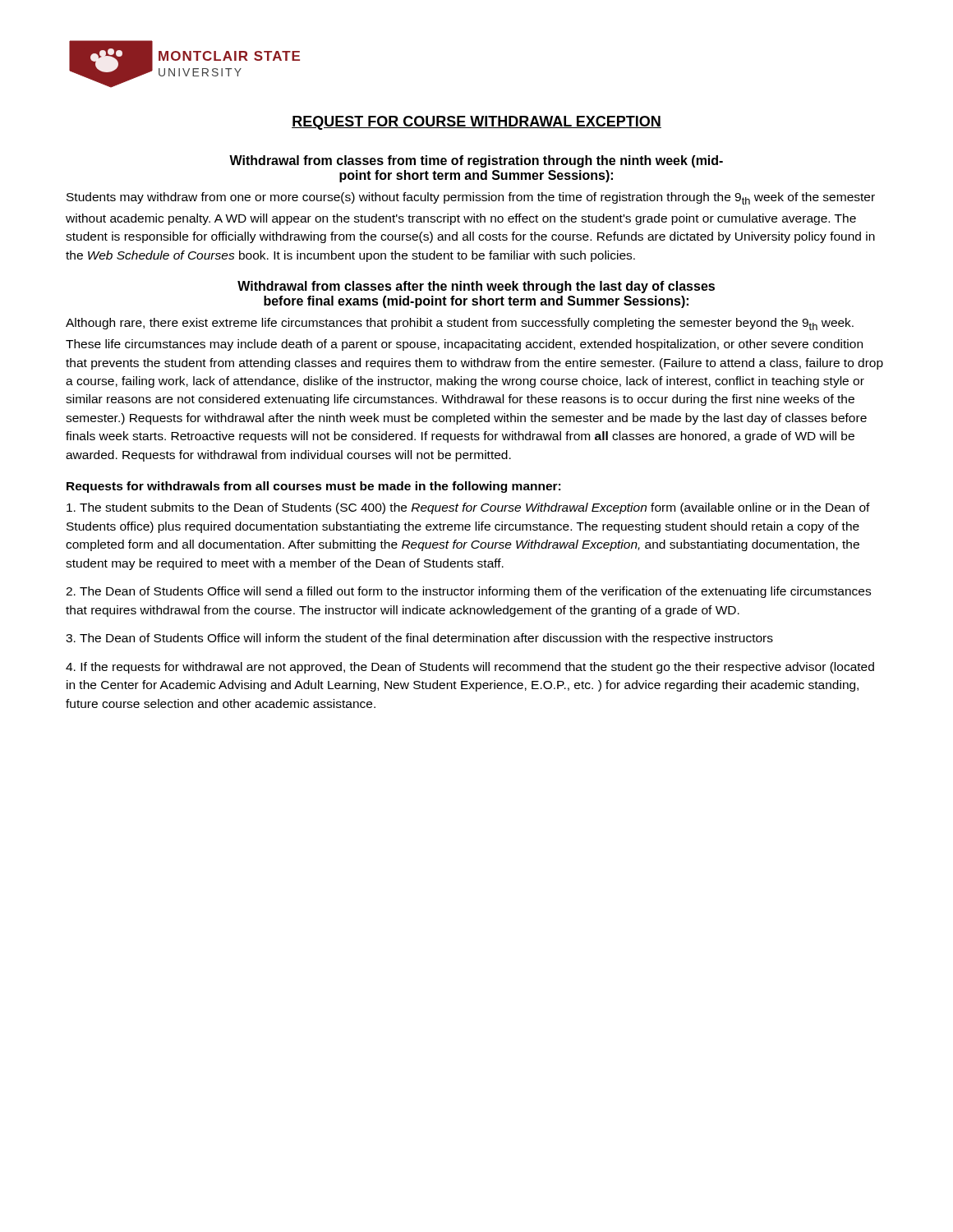Navigate to the block starting "Although rare, there exist extreme life"

474,389
